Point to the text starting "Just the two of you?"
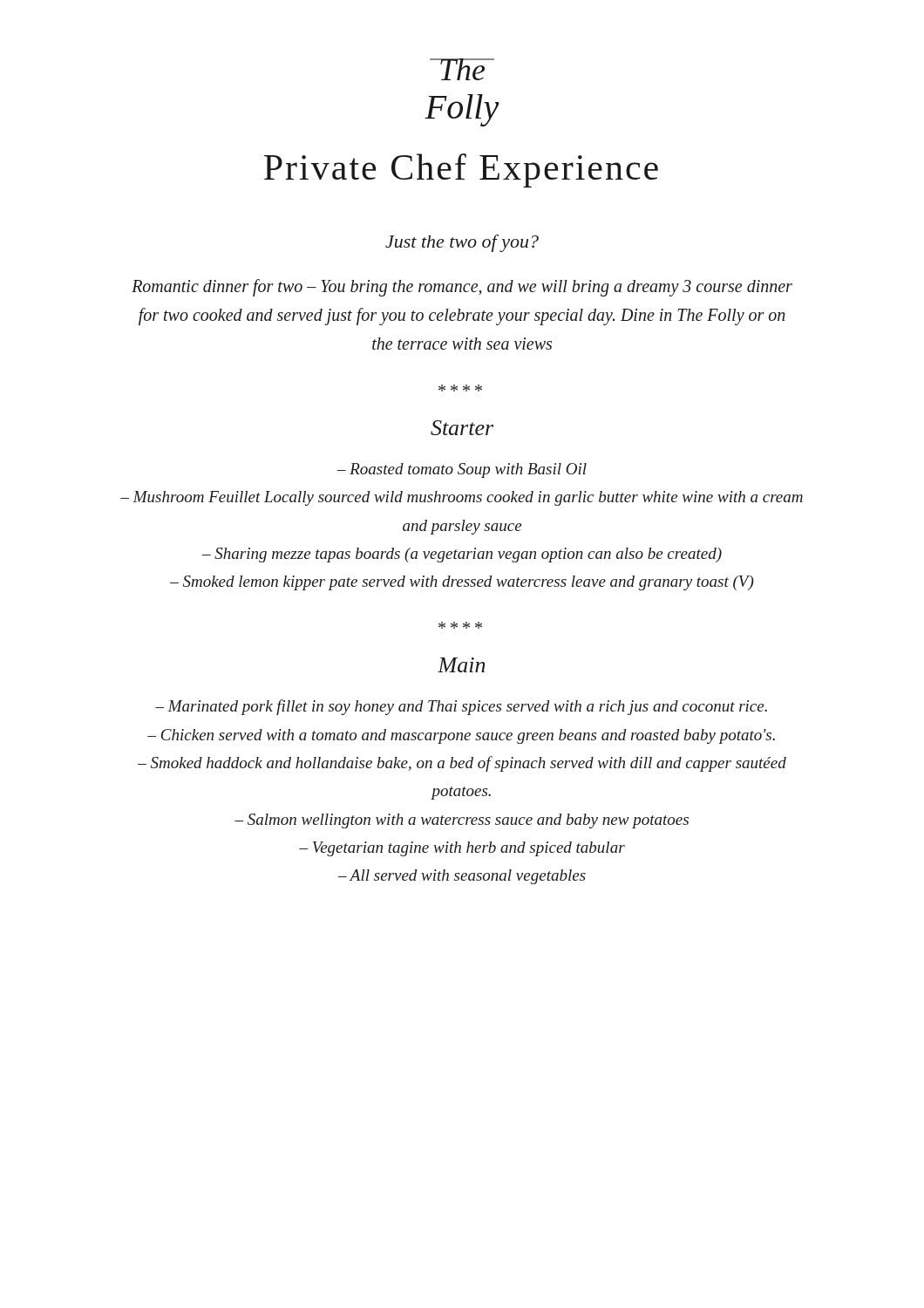Screen dimensions: 1308x924 click(x=462, y=241)
